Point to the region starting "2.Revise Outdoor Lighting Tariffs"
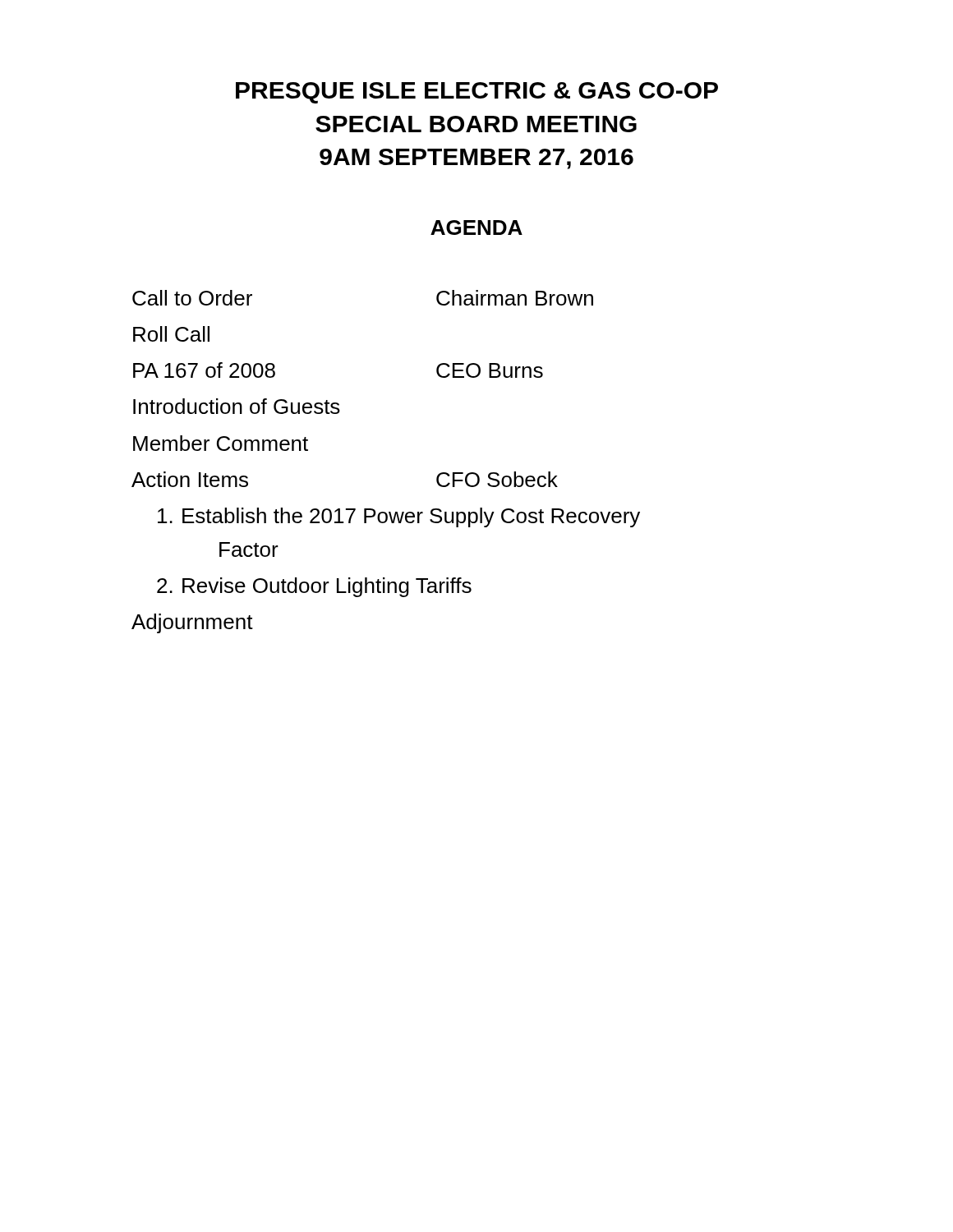953x1232 pixels. (x=314, y=586)
